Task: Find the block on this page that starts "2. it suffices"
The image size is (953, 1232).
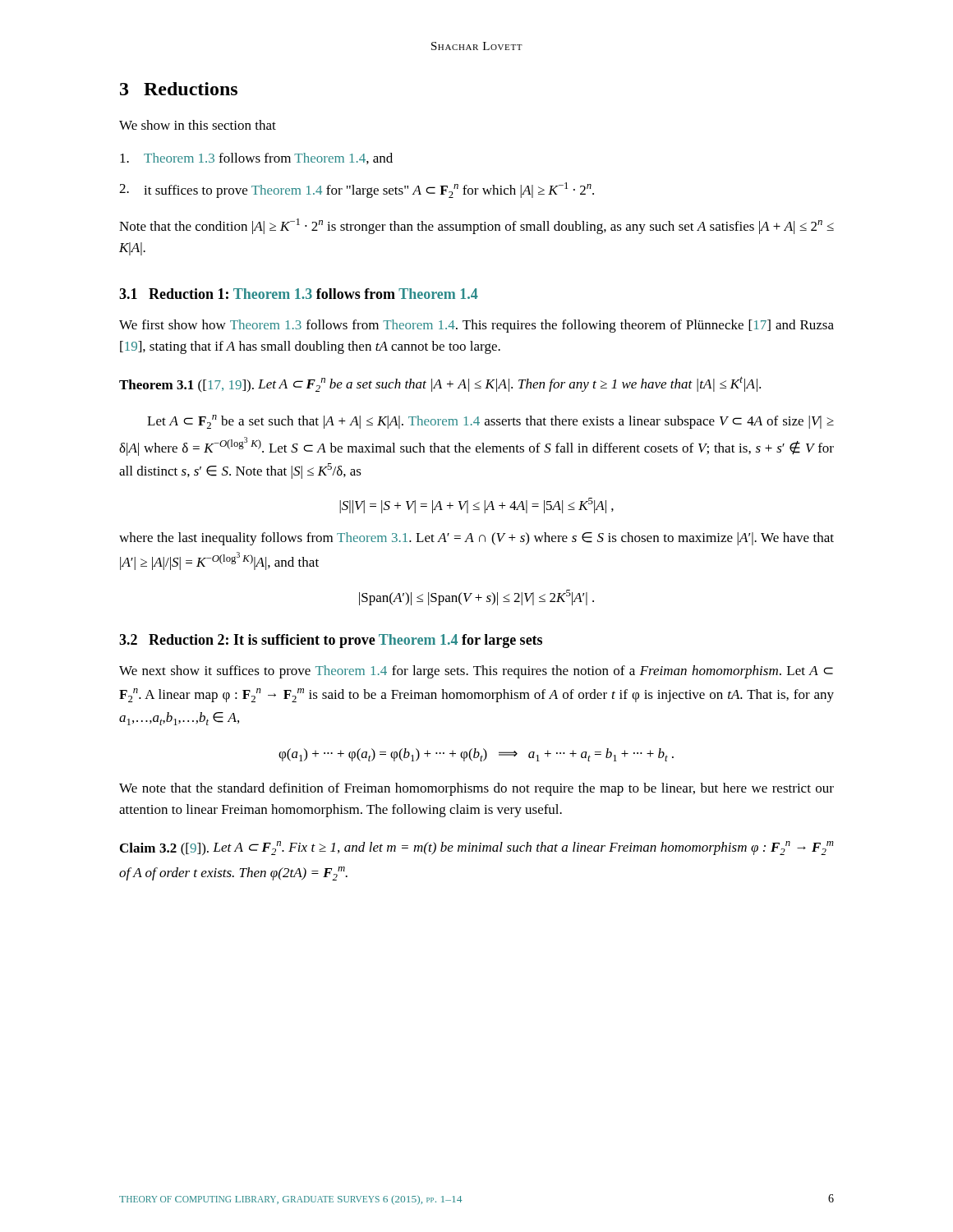Action: click(476, 191)
